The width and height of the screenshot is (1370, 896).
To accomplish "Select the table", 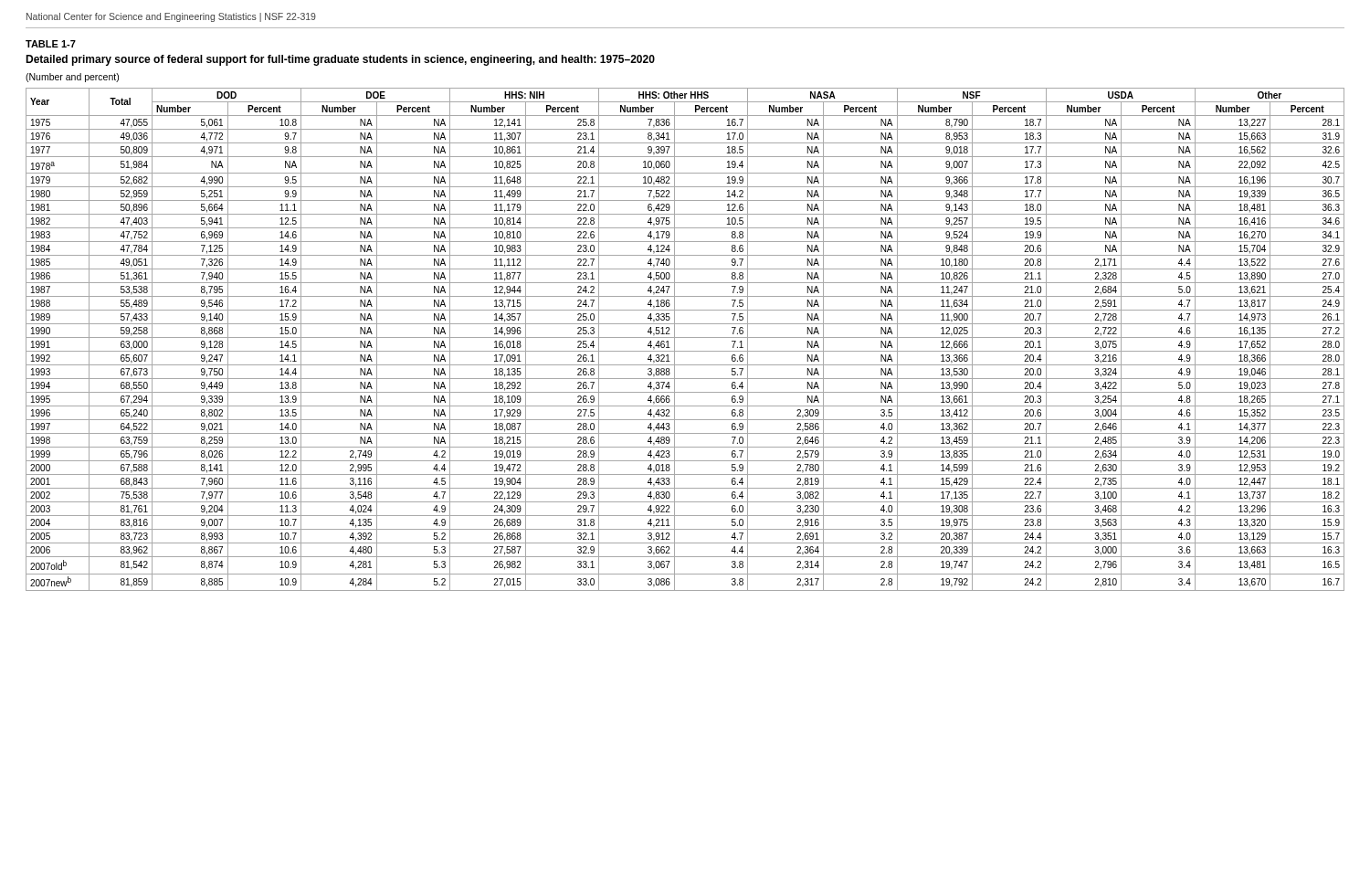I will 685,488.
